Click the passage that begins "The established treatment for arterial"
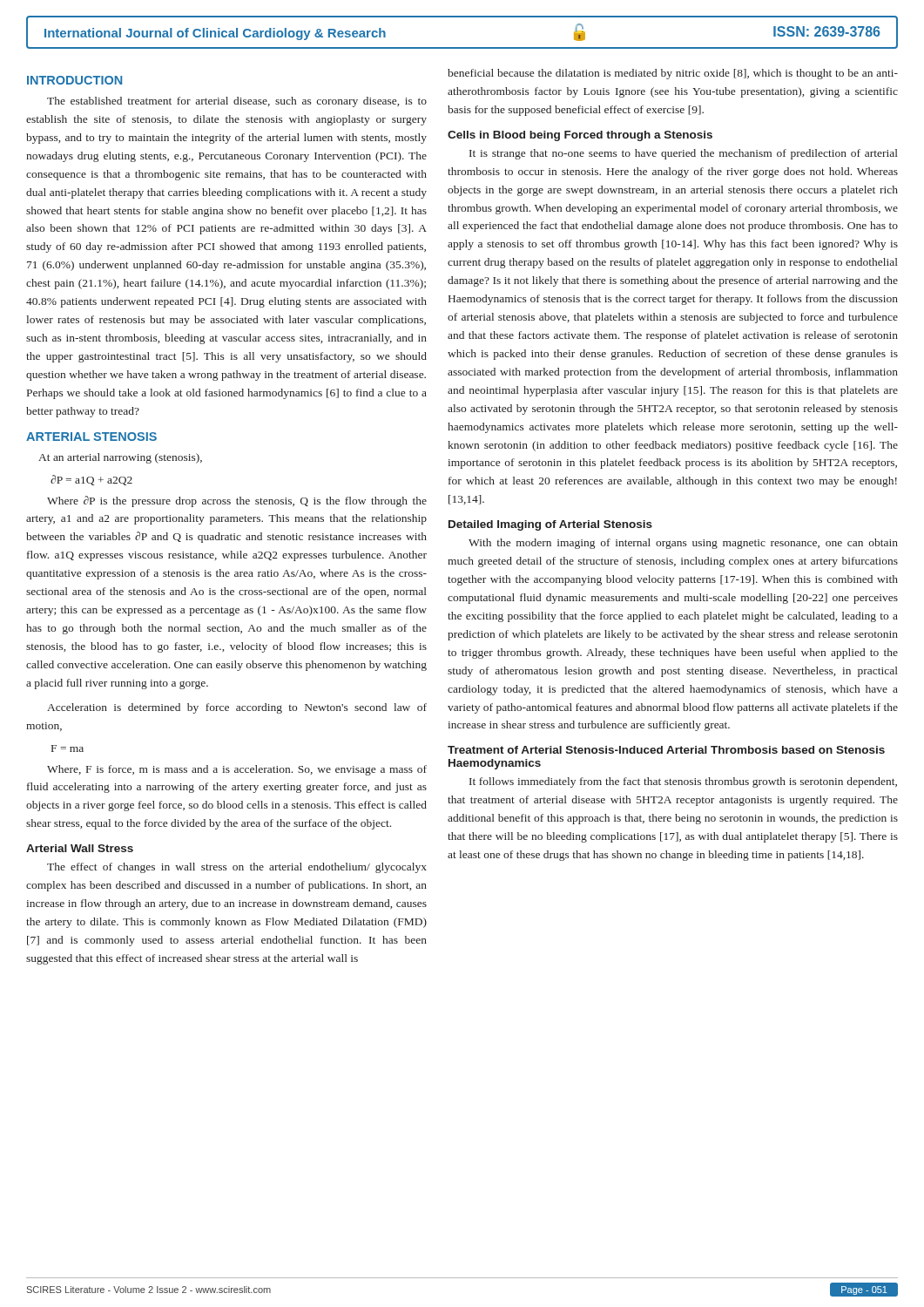 (x=226, y=256)
